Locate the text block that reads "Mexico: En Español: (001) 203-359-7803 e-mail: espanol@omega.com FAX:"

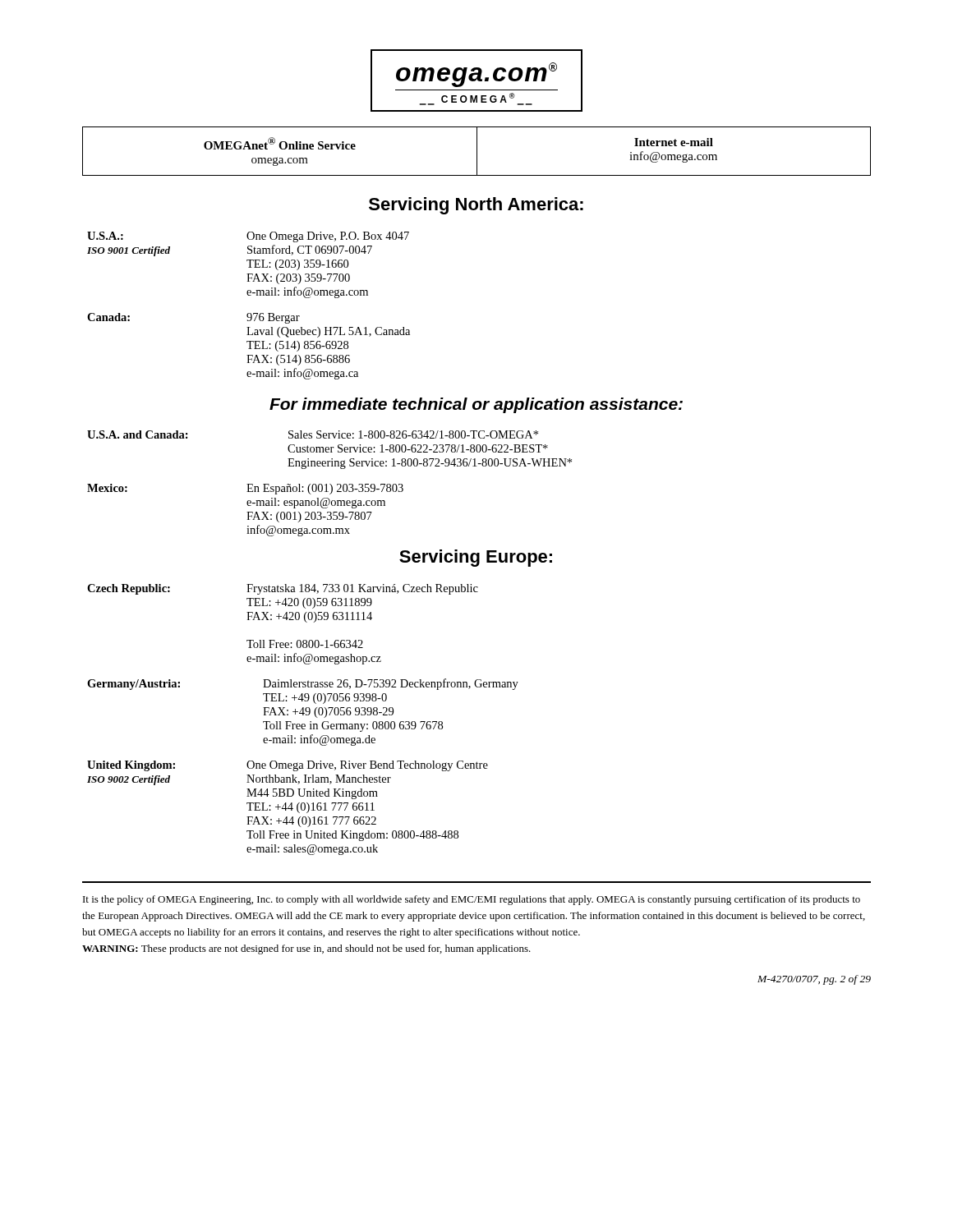pyautogui.click(x=245, y=489)
